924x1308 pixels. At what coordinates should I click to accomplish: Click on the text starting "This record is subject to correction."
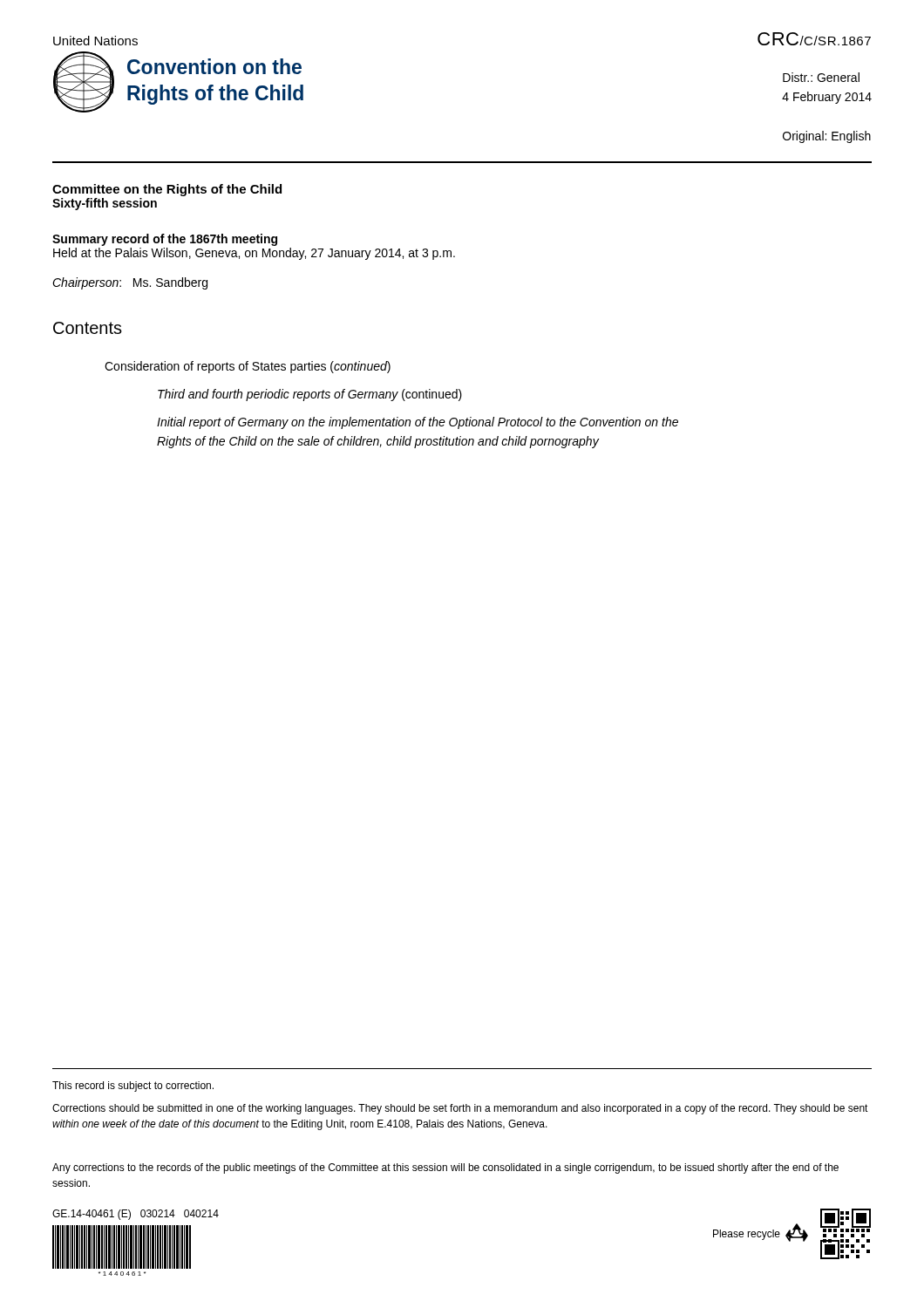coord(133,1086)
